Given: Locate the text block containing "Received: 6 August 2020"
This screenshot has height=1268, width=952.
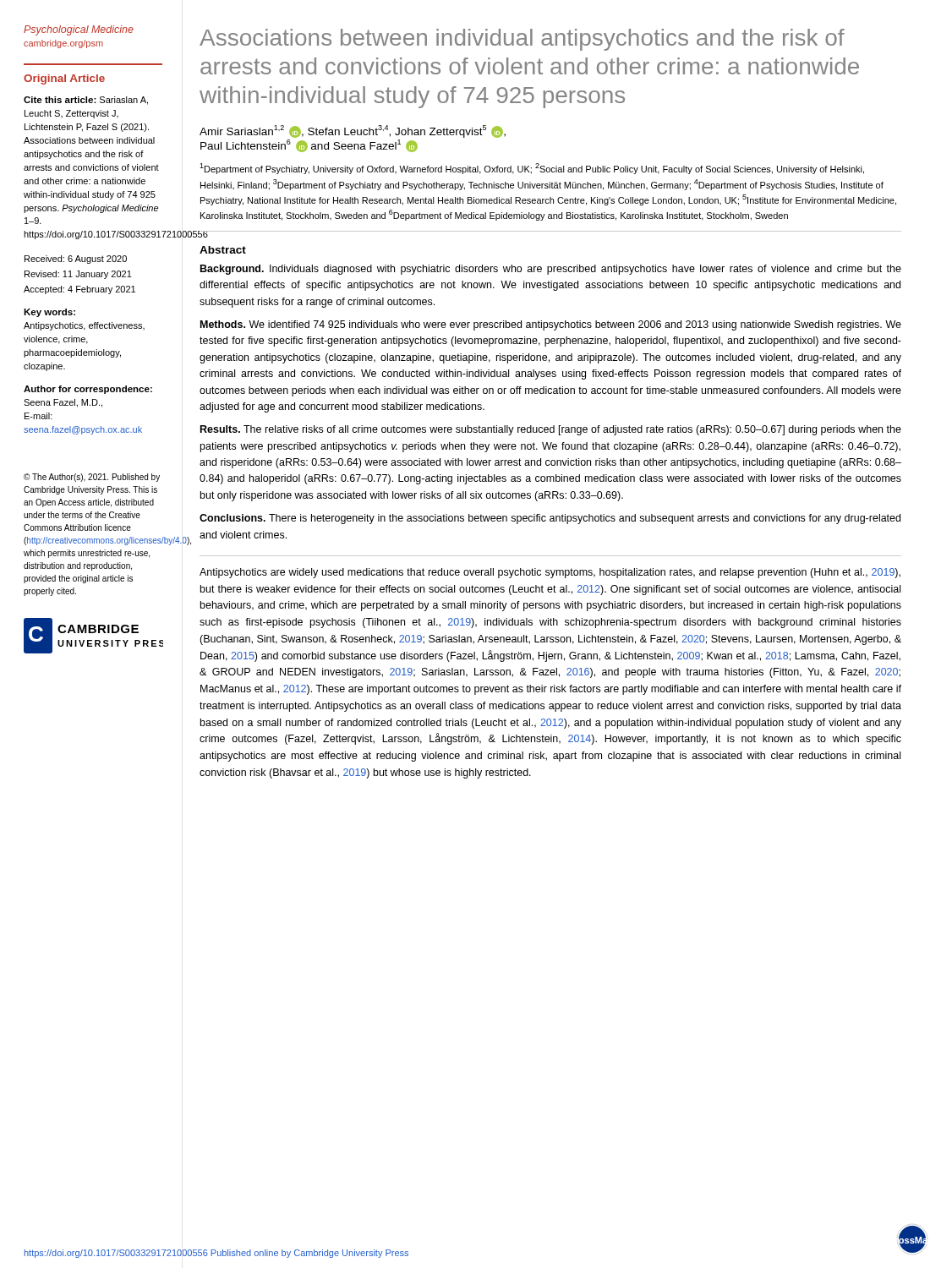Looking at the screenshot, I should click(80, 274).
